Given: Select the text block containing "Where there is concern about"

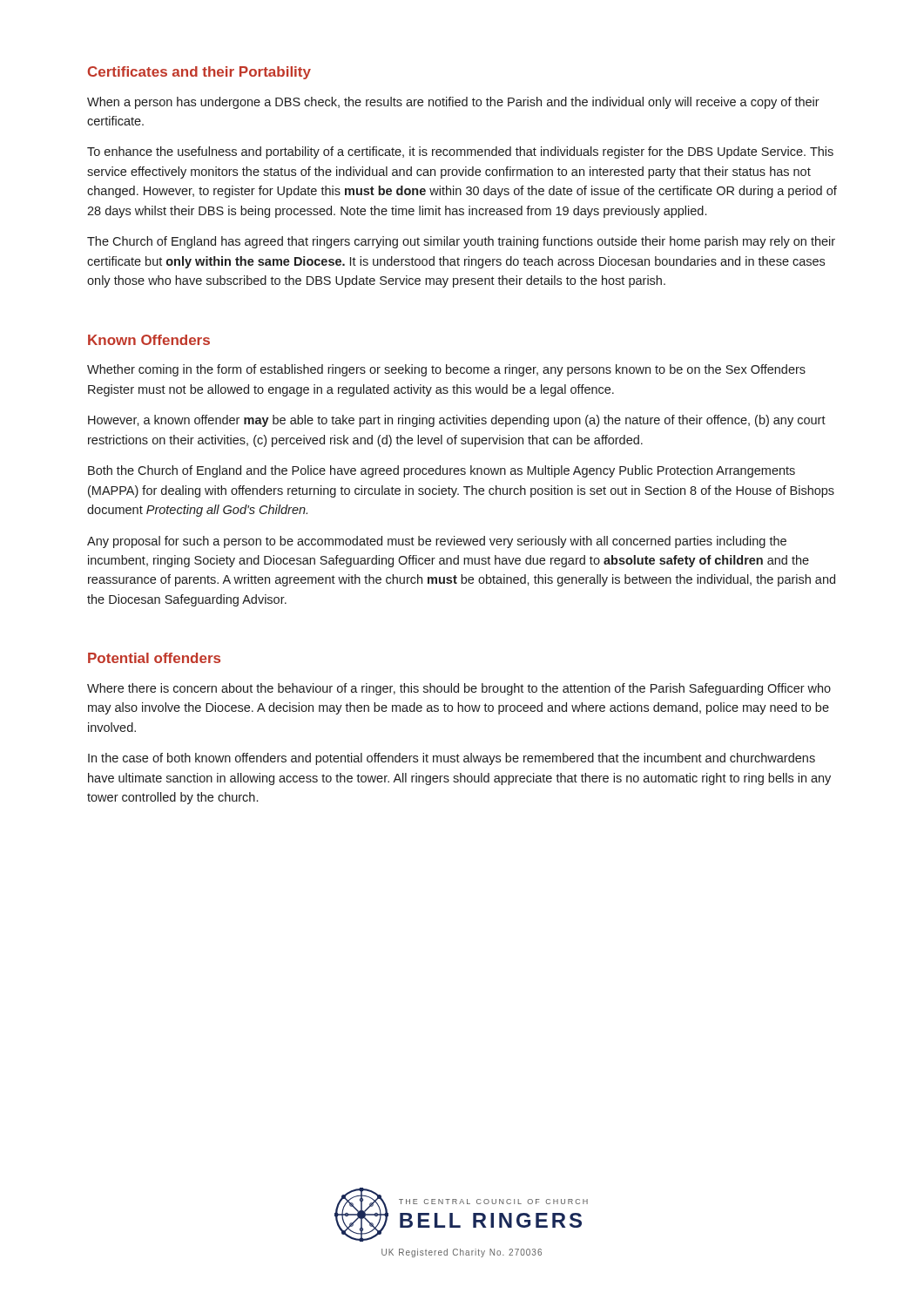Looking at the screenshot, I should click(459, 708).
